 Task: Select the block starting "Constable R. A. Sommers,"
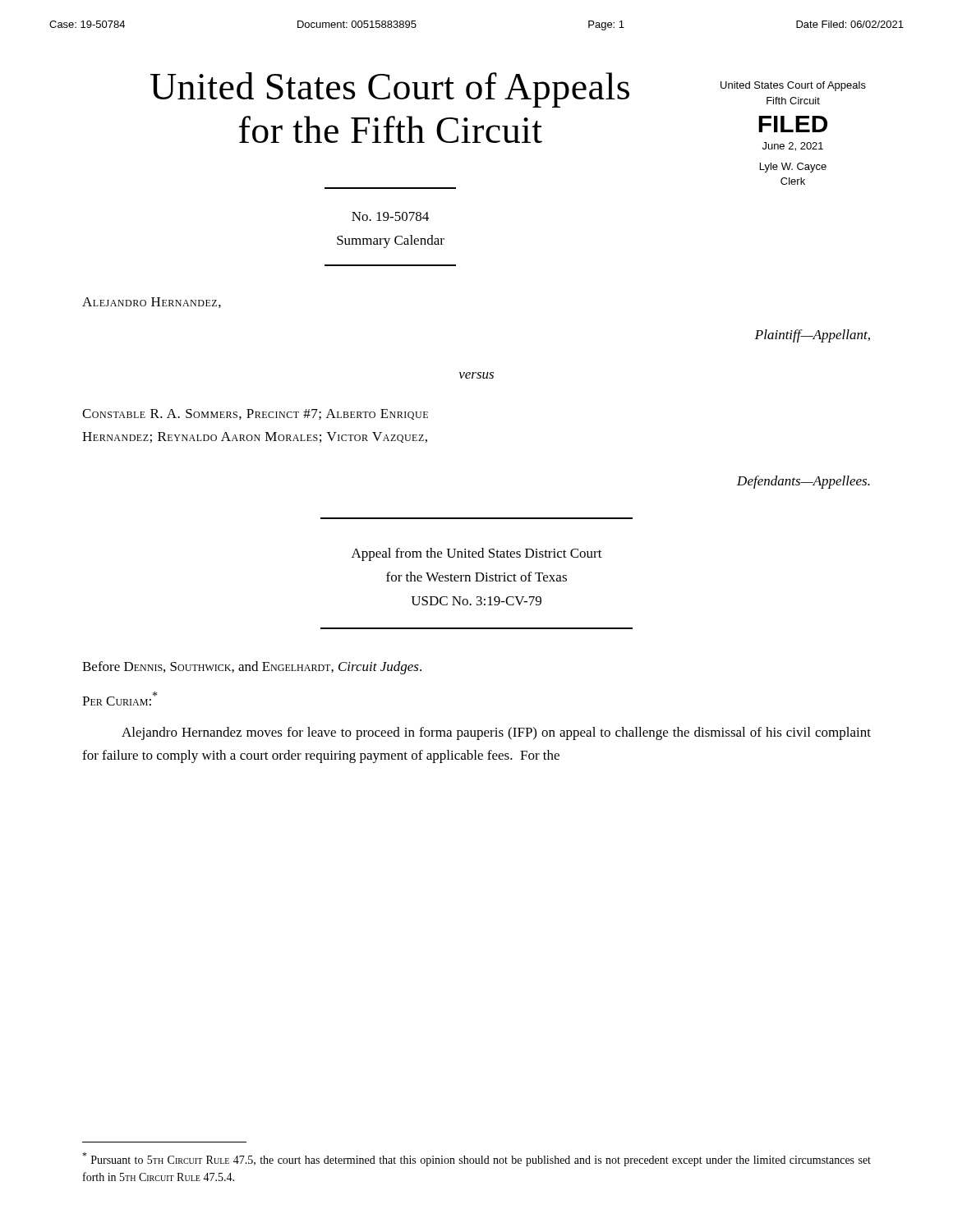pos(255,425)
